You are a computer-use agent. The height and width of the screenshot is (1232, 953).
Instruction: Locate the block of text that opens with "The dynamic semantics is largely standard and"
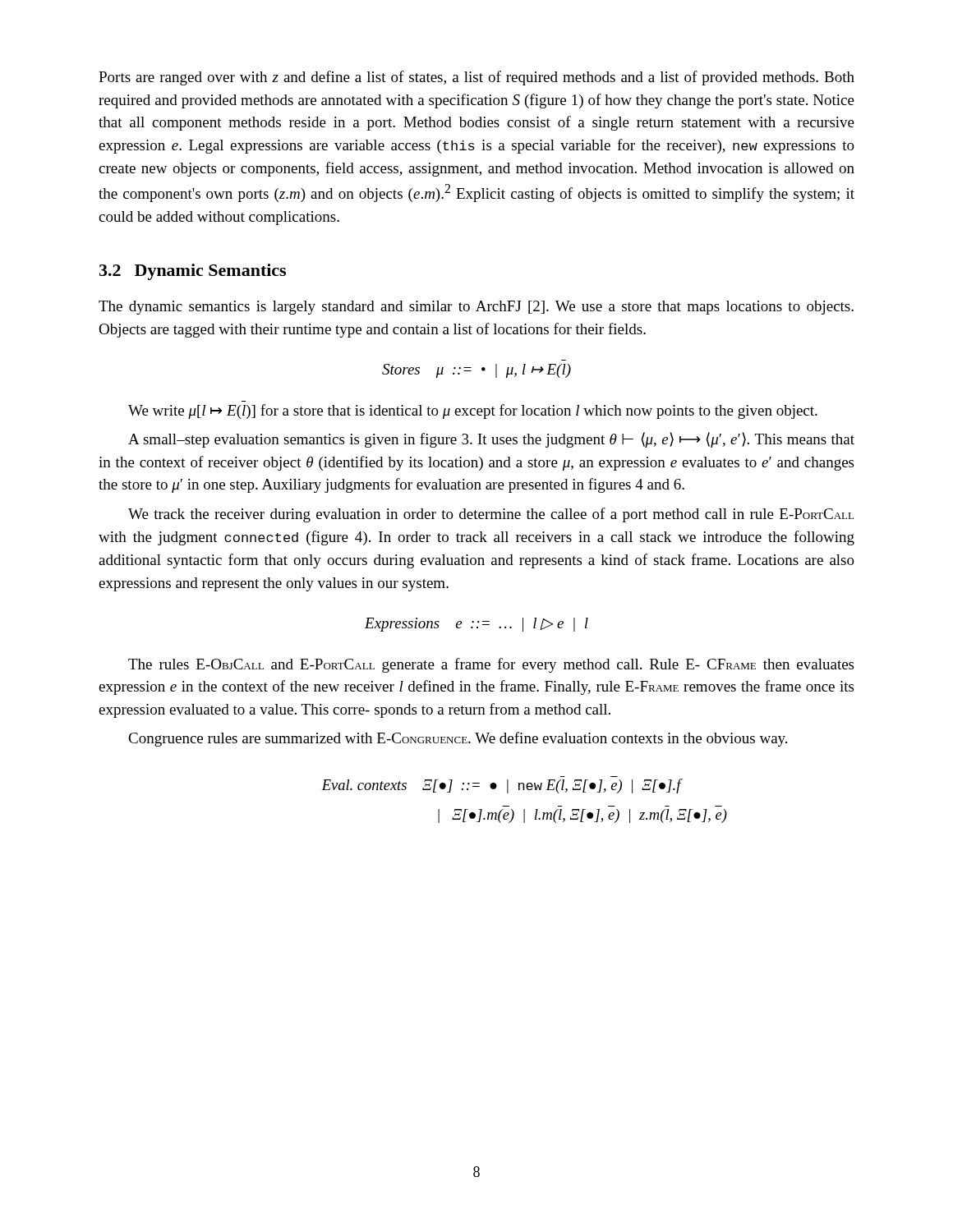coord(476,317)
